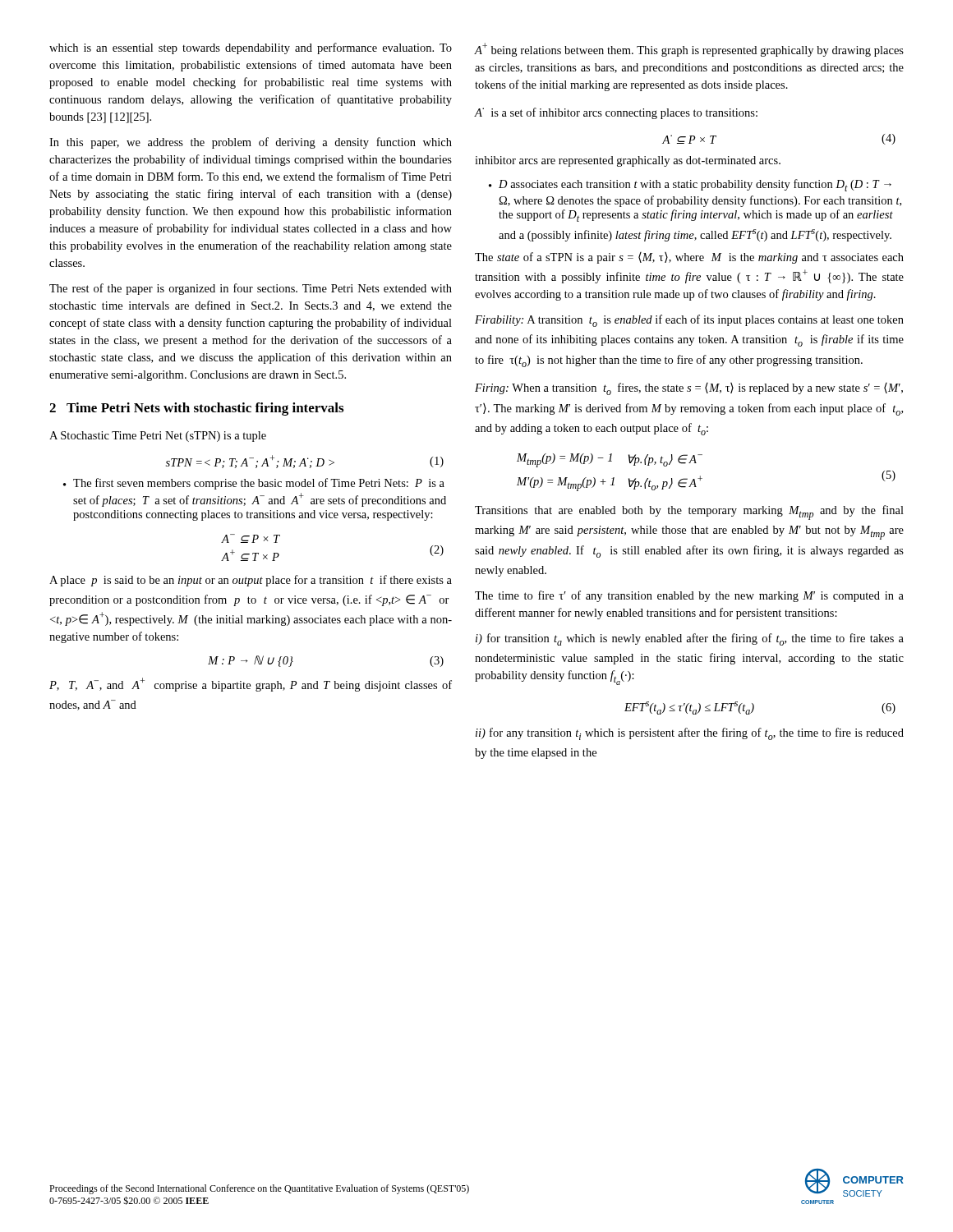Click on the region starting "Mtmp(p) = M(p)"
953x1232 pixels.
click(689, 472)
